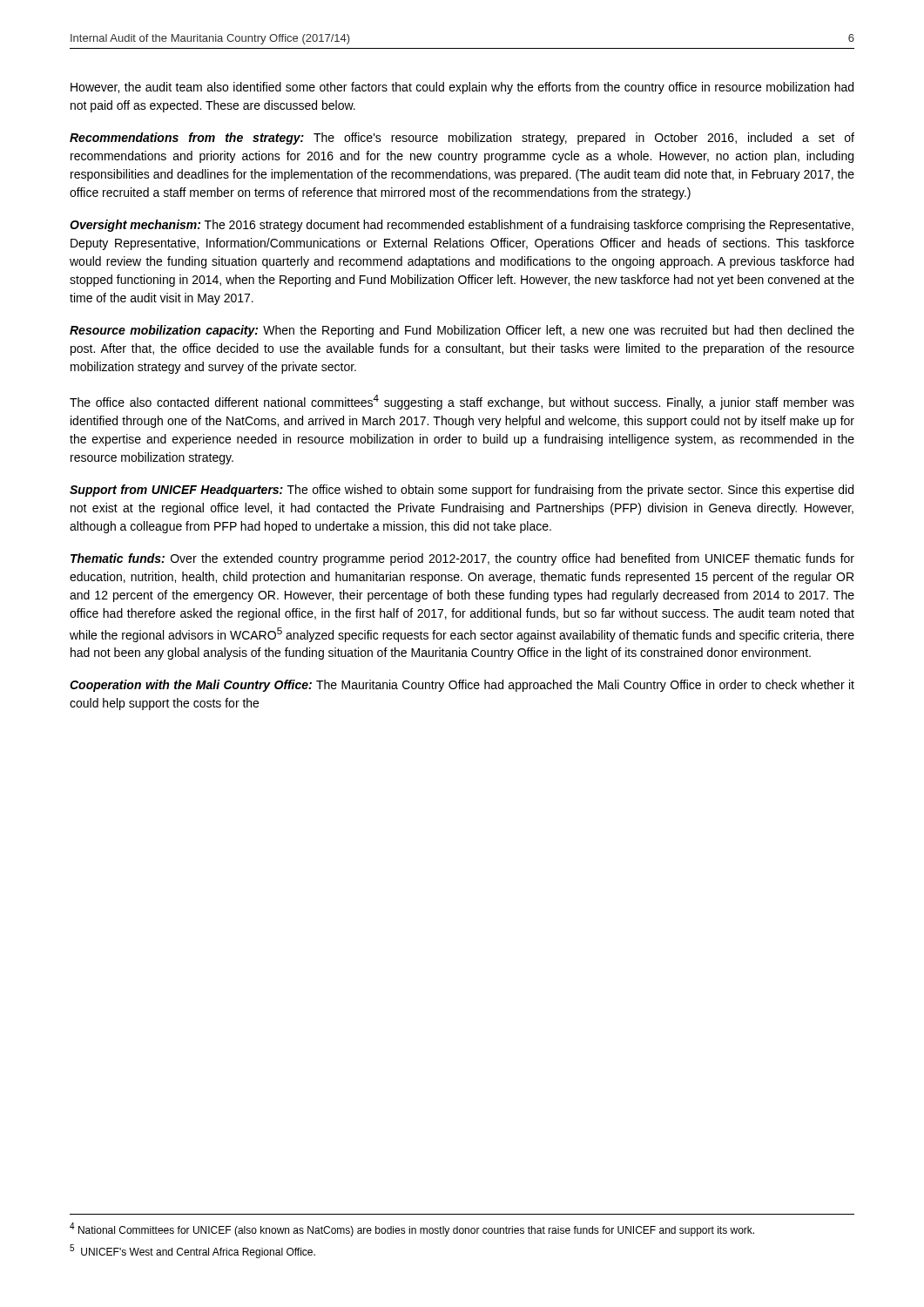Image resolution: width=924 pixels, height=1307 pixels.
Task: Find the text block that reads "Cooperation with the Mali"
Action: 462,694
